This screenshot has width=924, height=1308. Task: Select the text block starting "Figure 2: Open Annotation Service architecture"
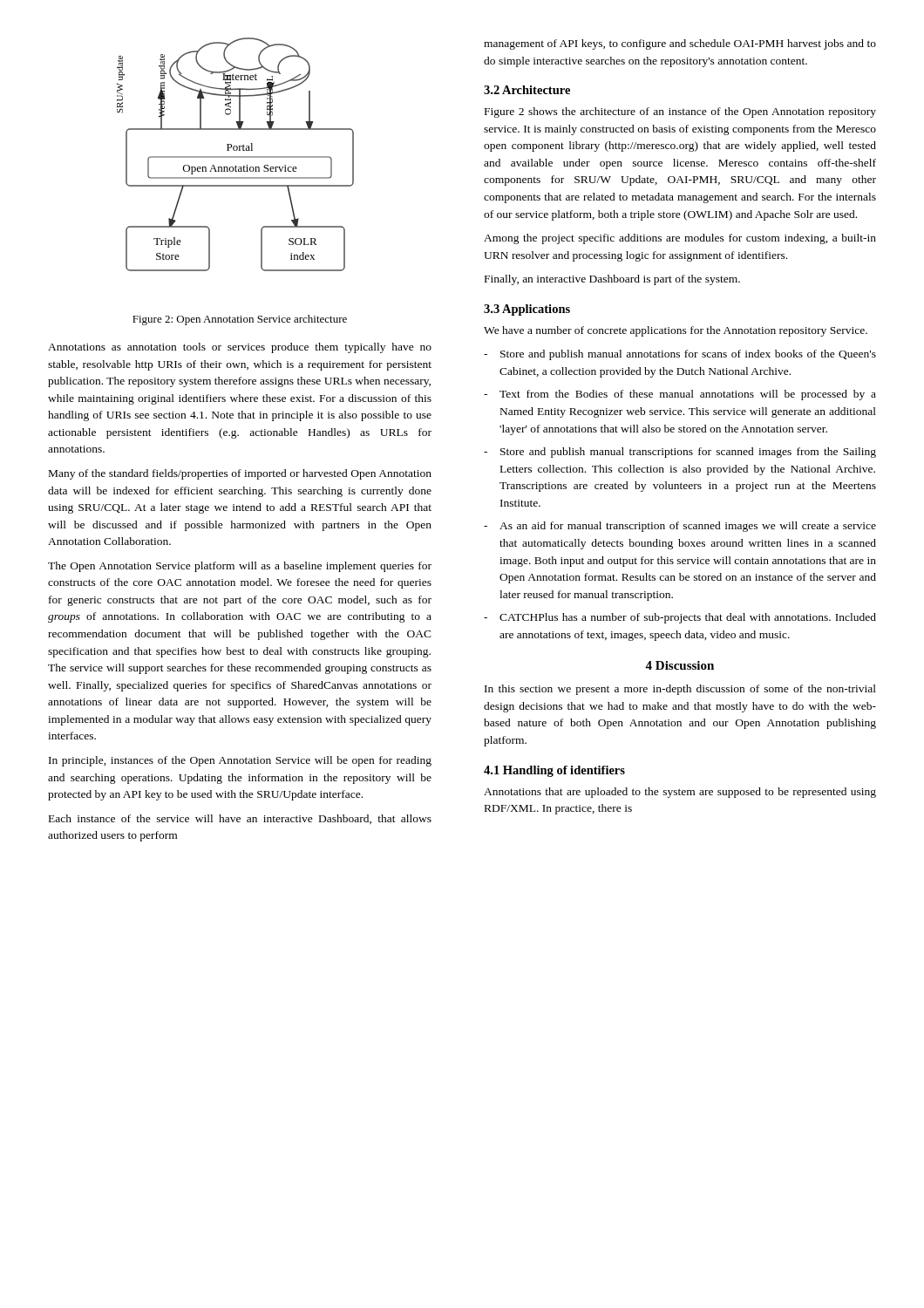click(x=240, y=319)
